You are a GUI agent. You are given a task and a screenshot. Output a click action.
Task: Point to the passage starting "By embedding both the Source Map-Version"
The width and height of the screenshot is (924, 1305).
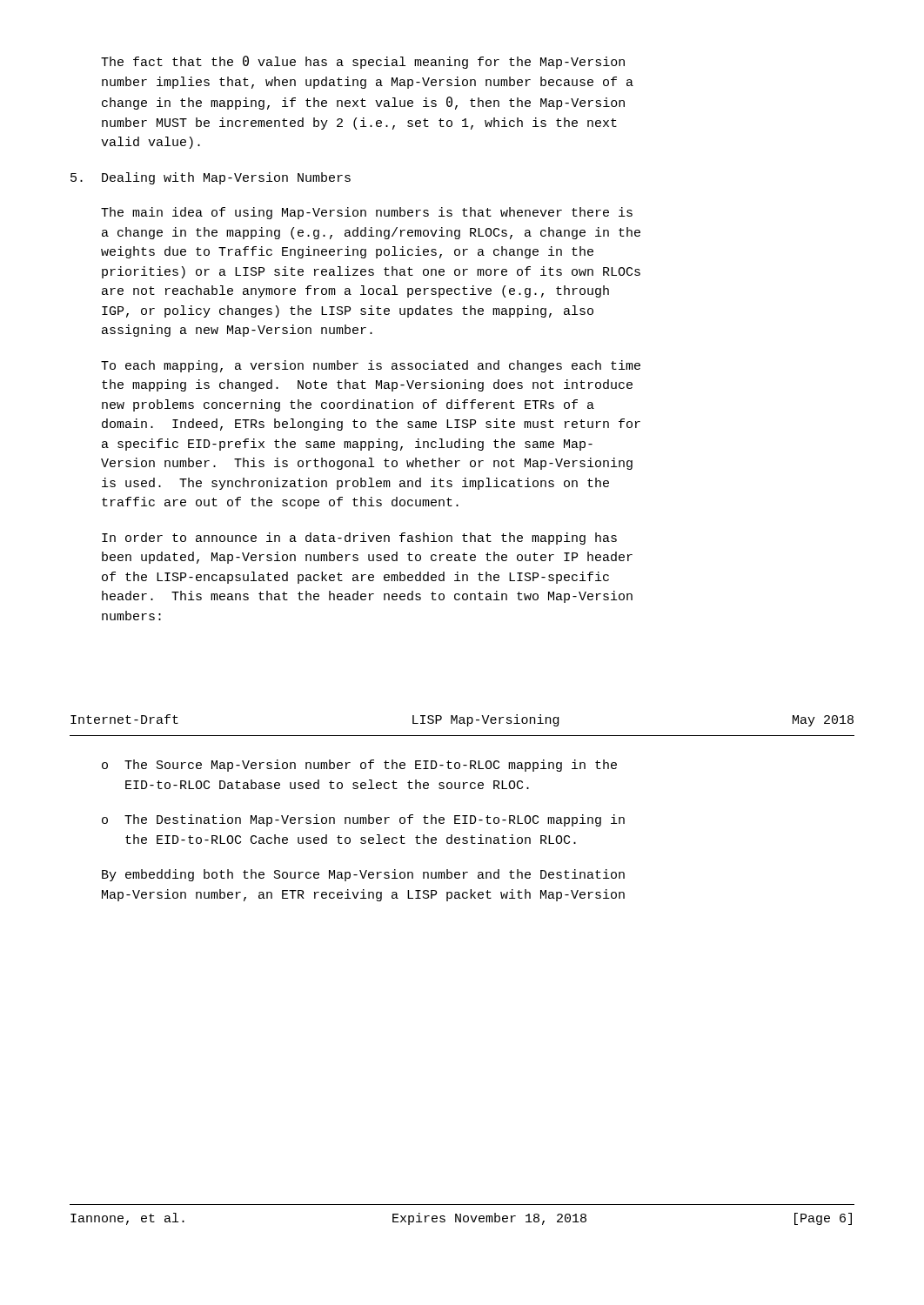[x=363, y=885]
